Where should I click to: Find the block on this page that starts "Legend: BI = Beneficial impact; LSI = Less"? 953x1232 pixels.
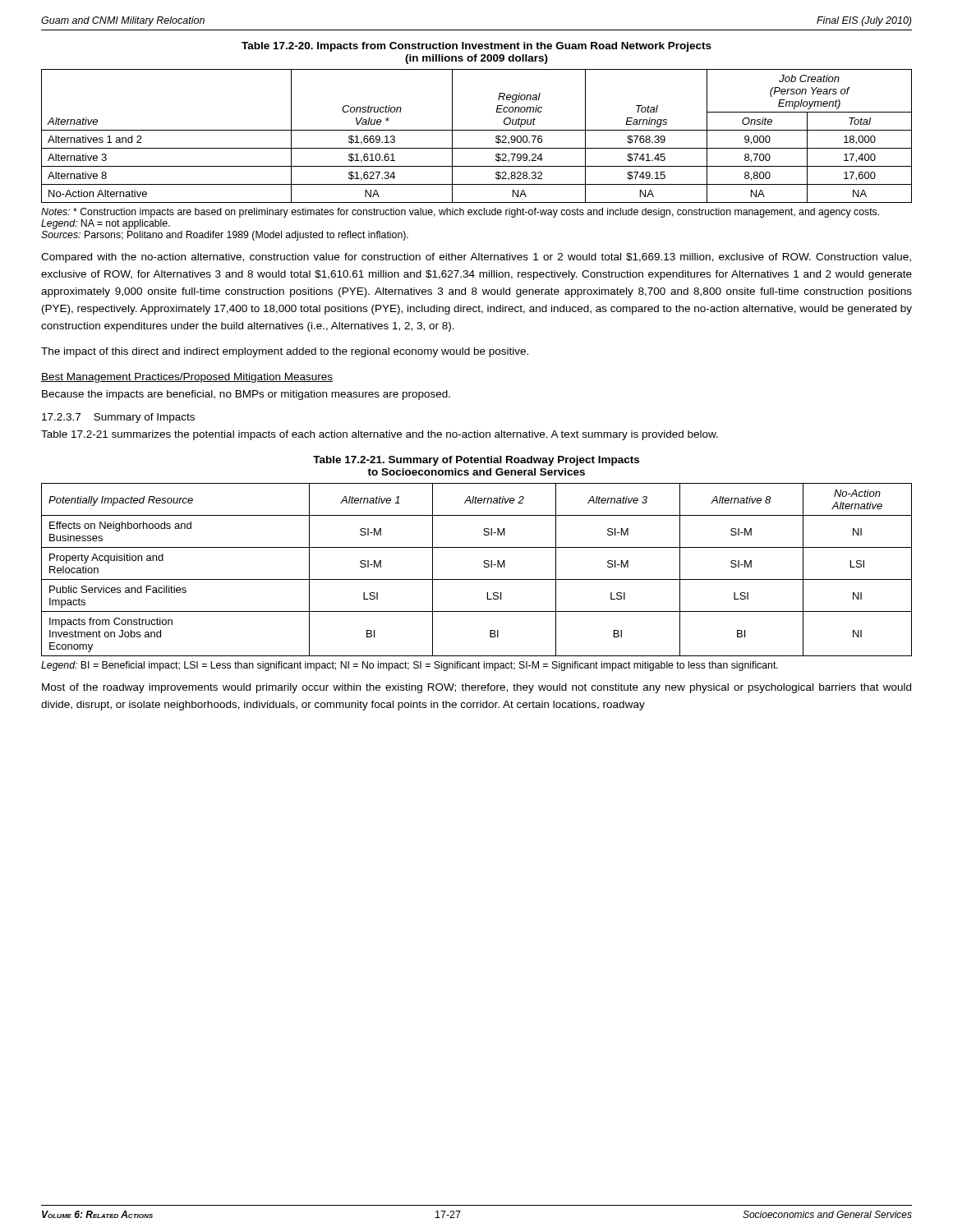(x=410, y=666)
